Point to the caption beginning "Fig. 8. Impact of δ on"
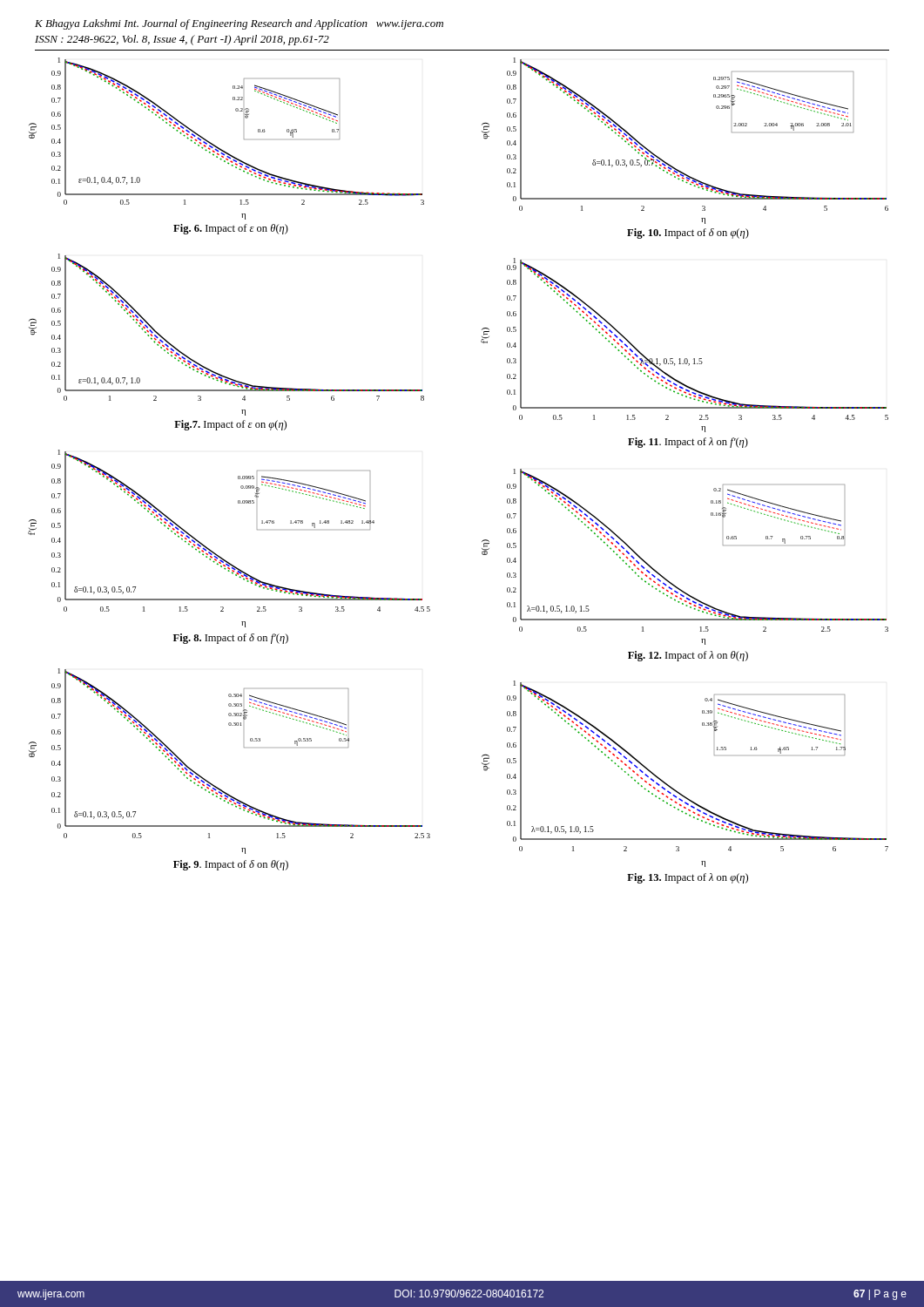 [231, 638]
